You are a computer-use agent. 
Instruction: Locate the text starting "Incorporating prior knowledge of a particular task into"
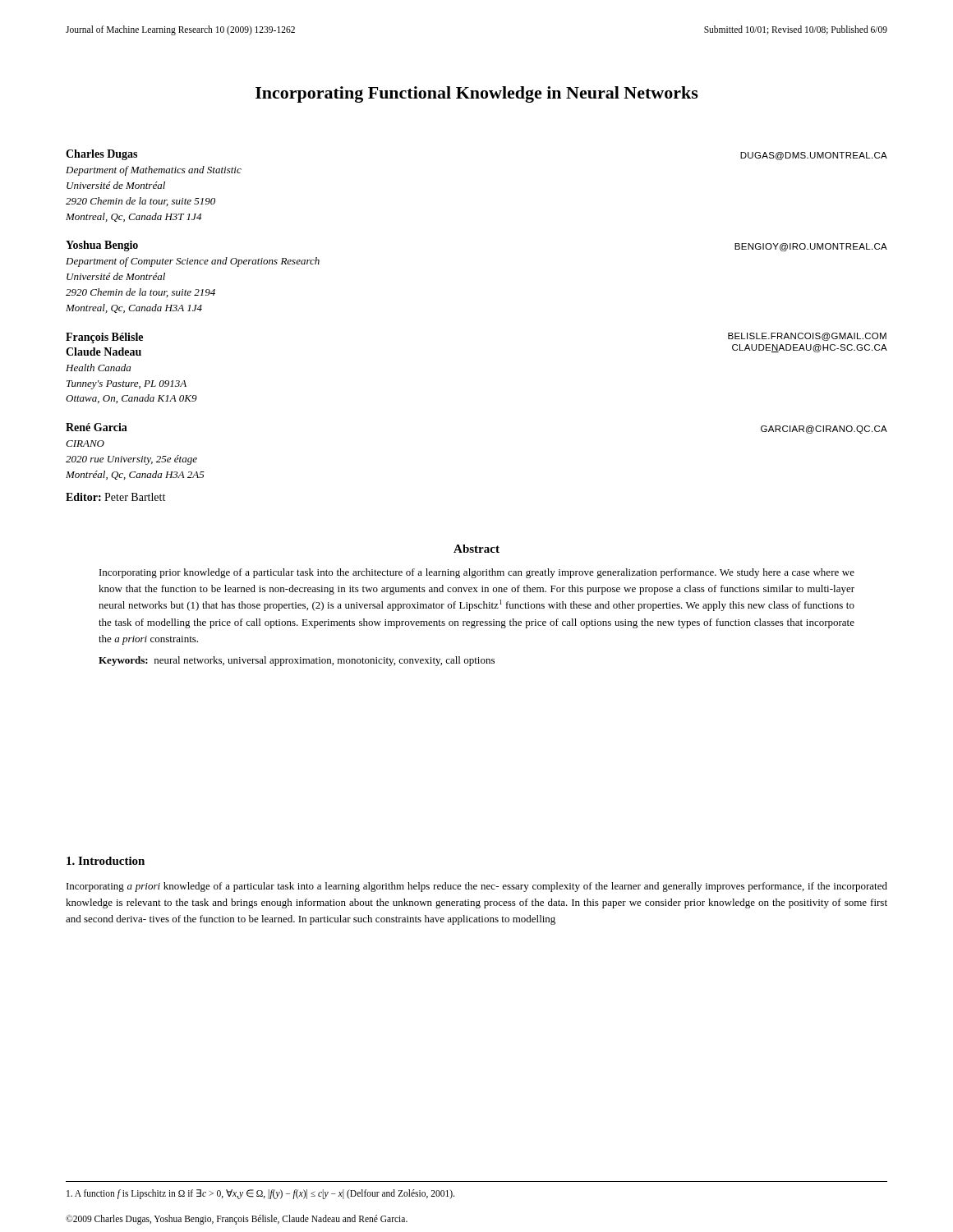point(476,605)
